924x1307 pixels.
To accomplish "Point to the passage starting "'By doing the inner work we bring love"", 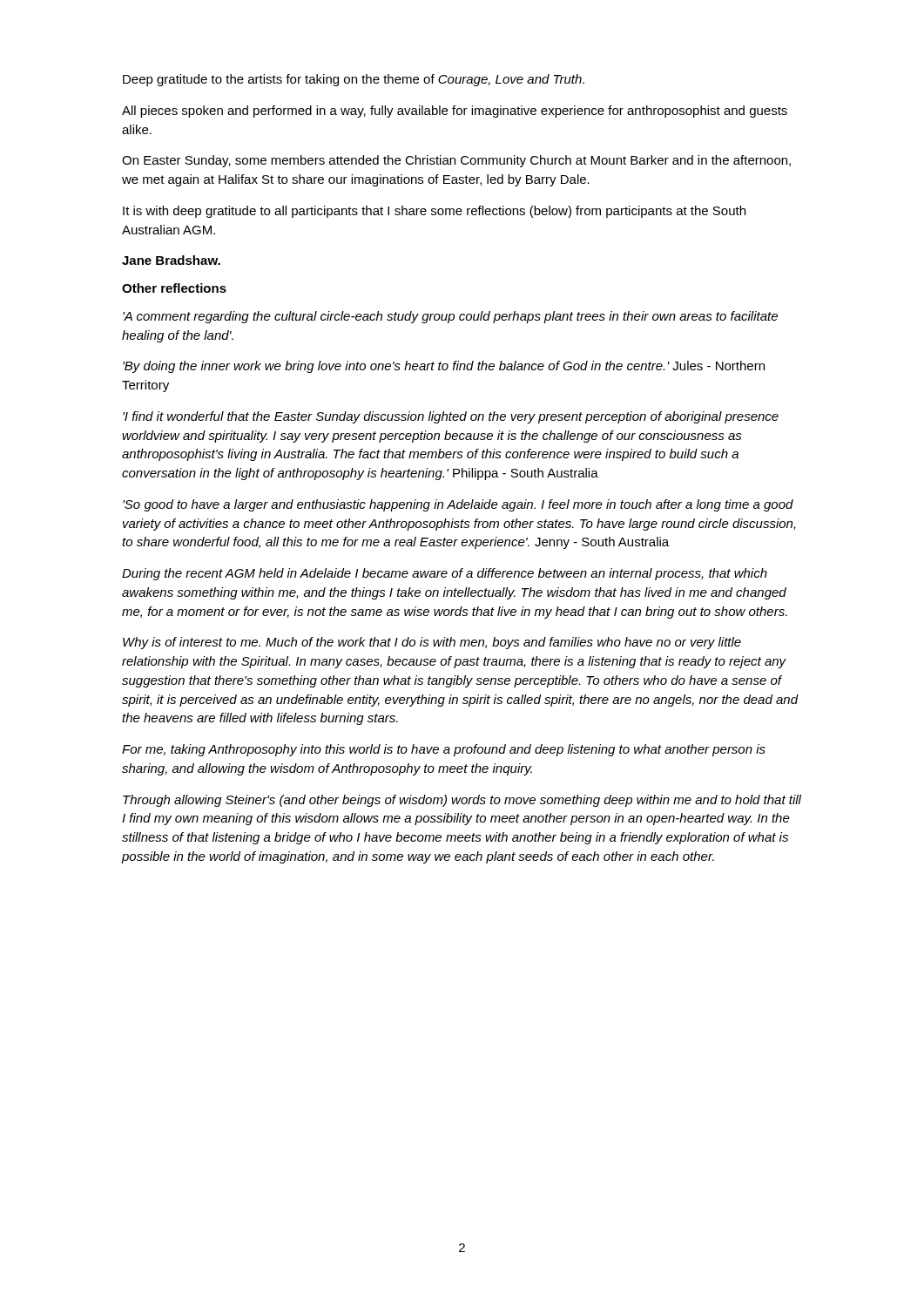I will (x=444, y=375).
